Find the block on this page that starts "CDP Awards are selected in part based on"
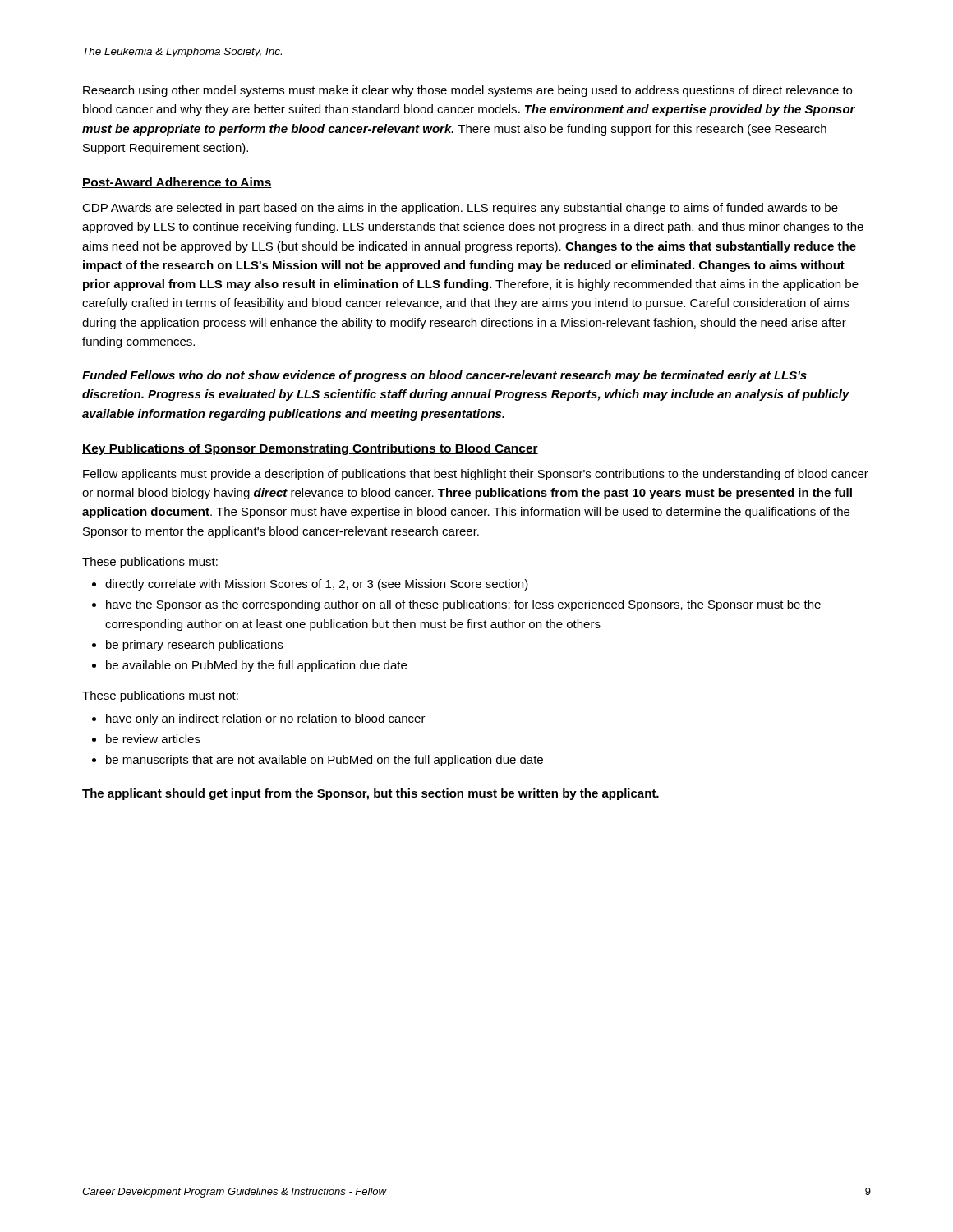The width and height of the screenshot is (953, 1232). coord(476,274)
